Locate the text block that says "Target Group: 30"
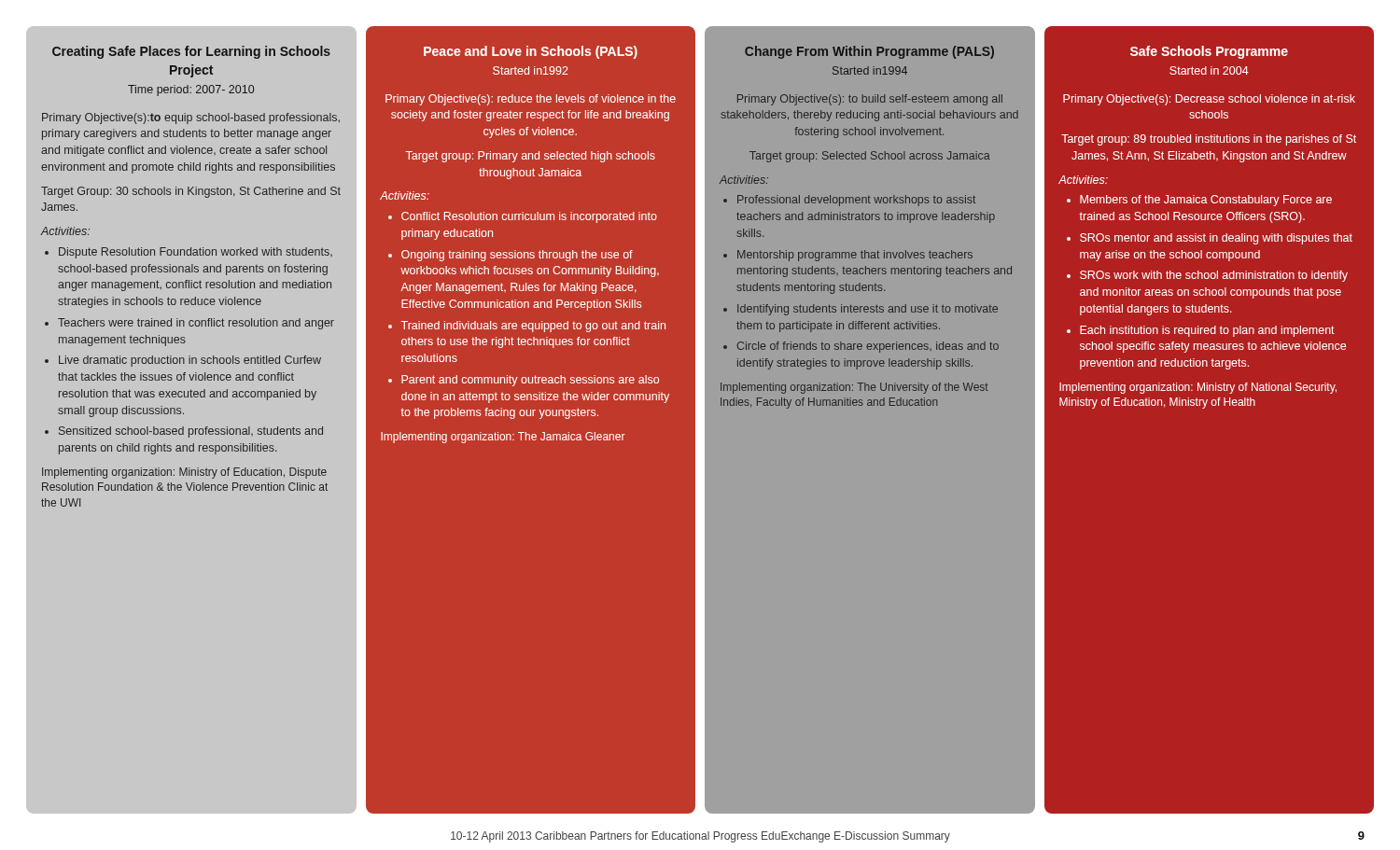This screenshot has width=1400, height=850. click(x=191, y=199)
